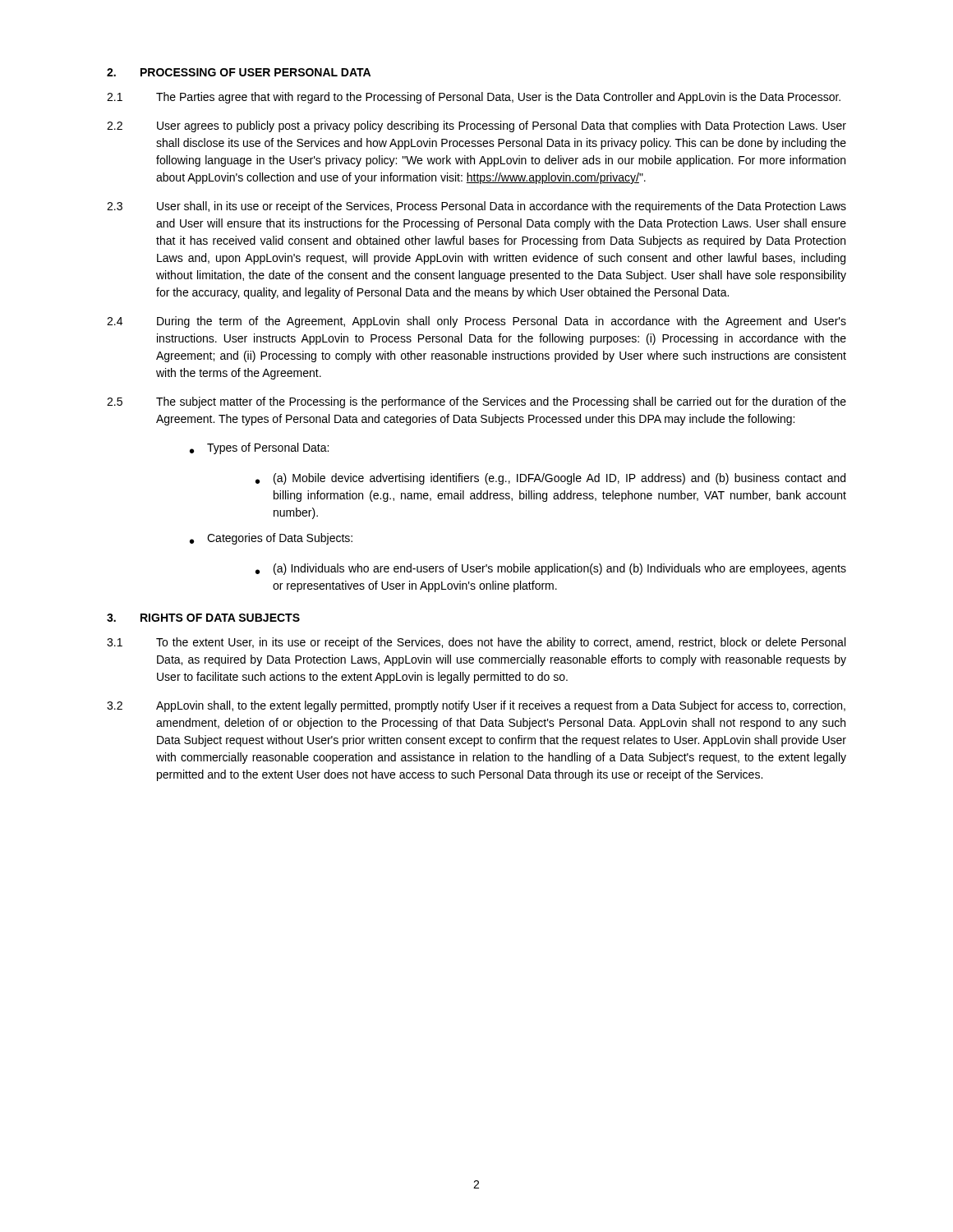Point to the block beginning "2 User agrees to publicly post a privacy"
This screenshot has width=953, height=1232.
476,152
